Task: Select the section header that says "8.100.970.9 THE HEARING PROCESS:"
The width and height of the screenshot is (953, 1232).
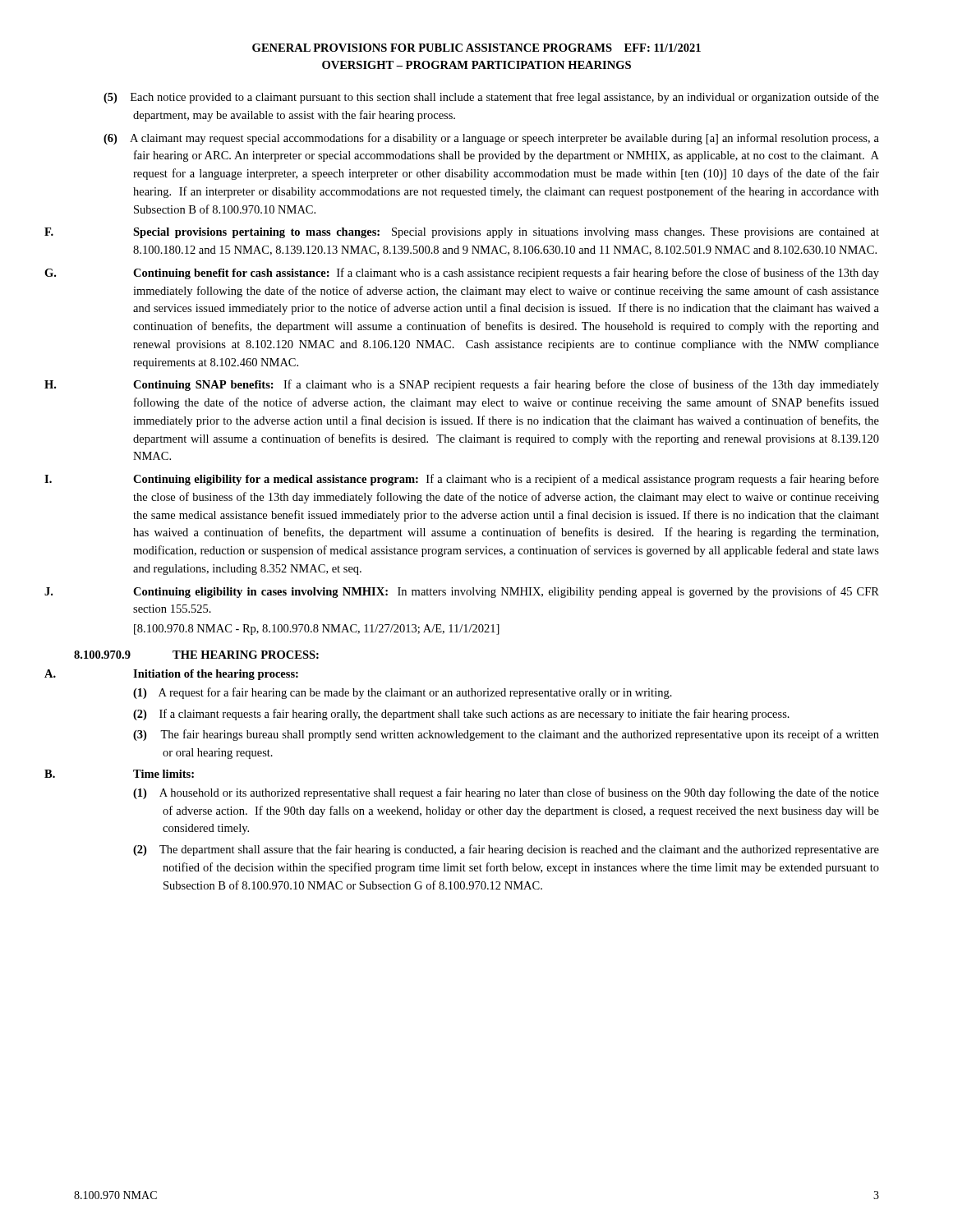Action: (197, 655)
